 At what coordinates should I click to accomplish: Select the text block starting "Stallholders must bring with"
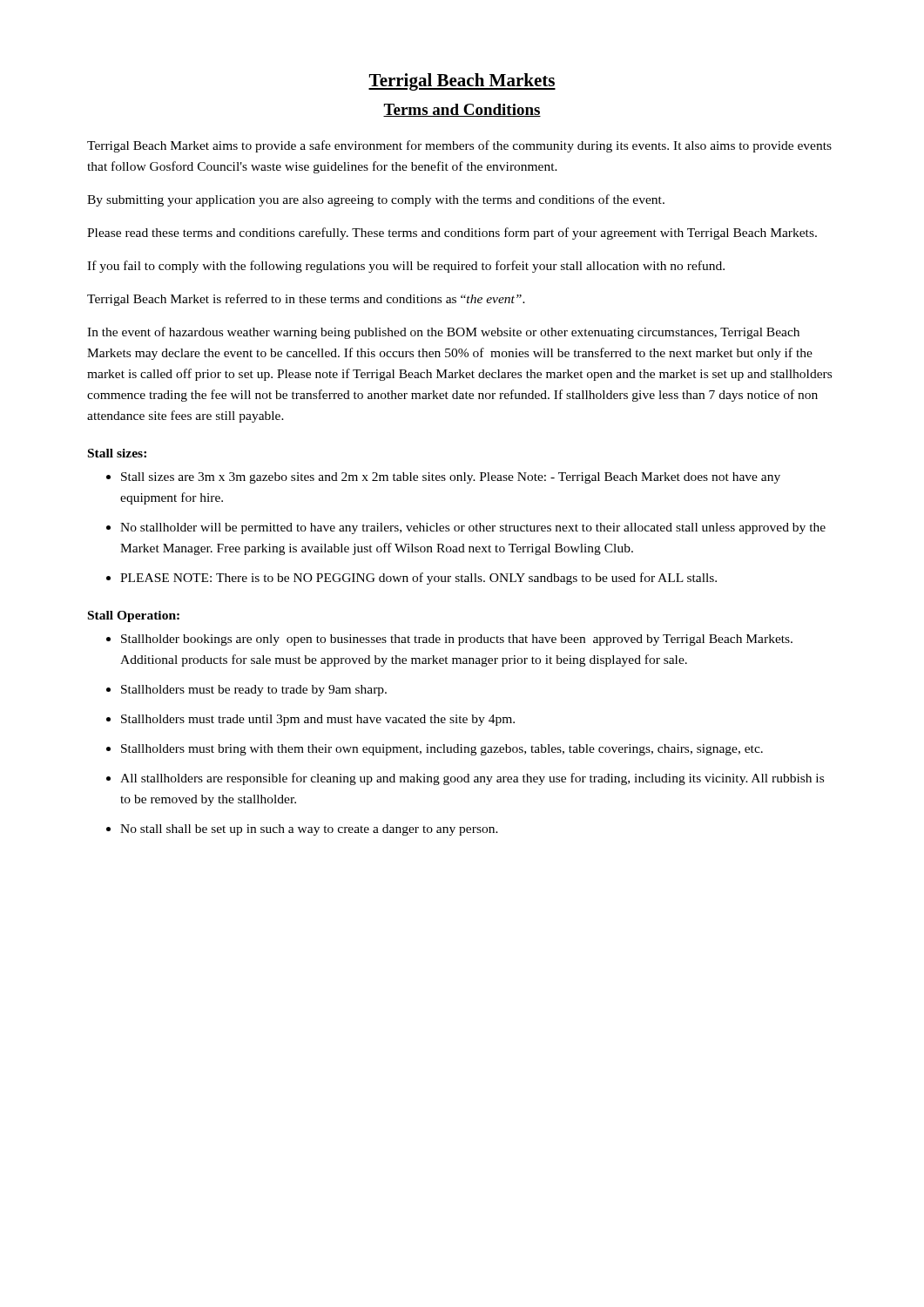(x=442, y=748)
